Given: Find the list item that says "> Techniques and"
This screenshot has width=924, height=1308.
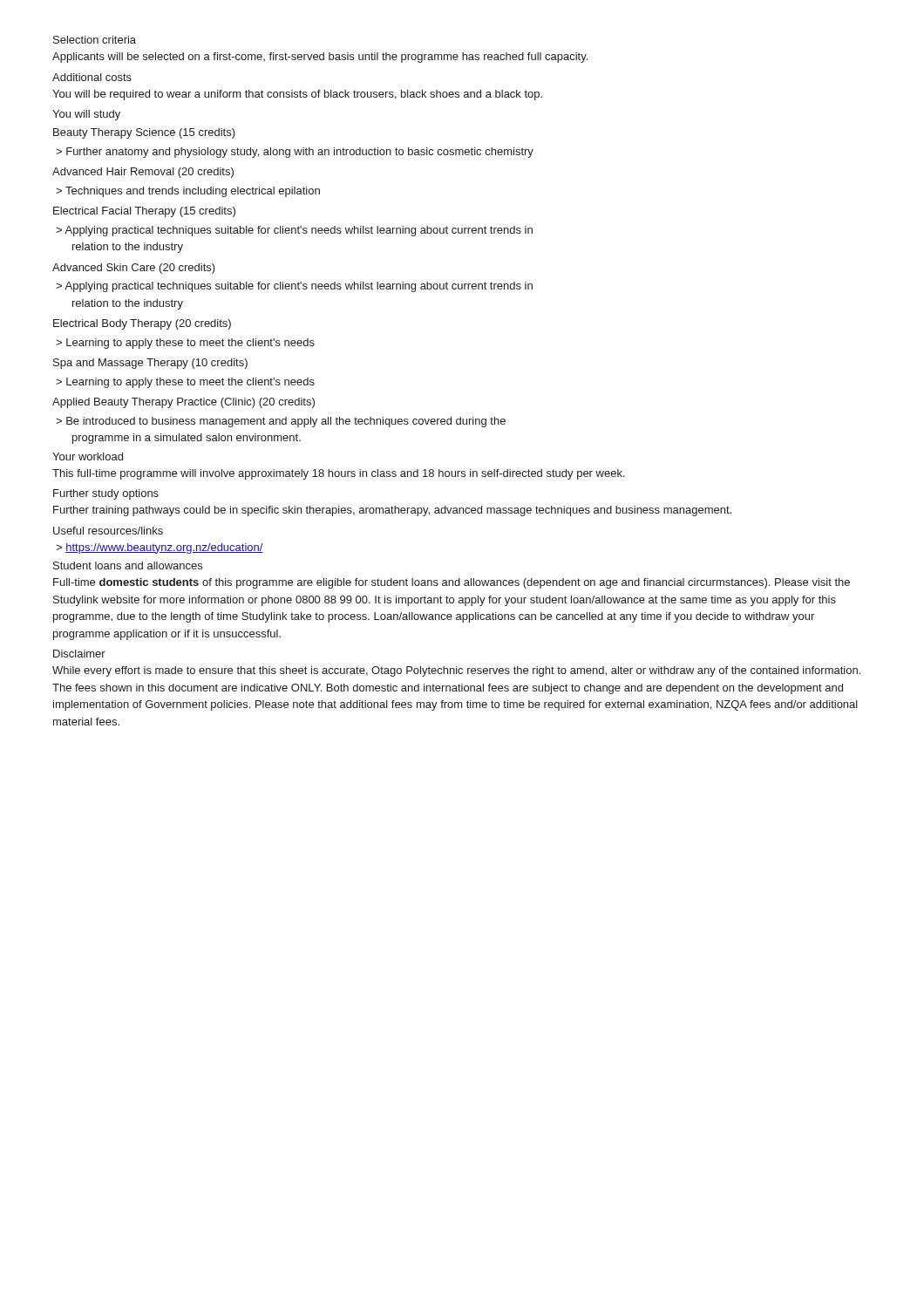Looking at the screenshot, I should coord(188,190).
